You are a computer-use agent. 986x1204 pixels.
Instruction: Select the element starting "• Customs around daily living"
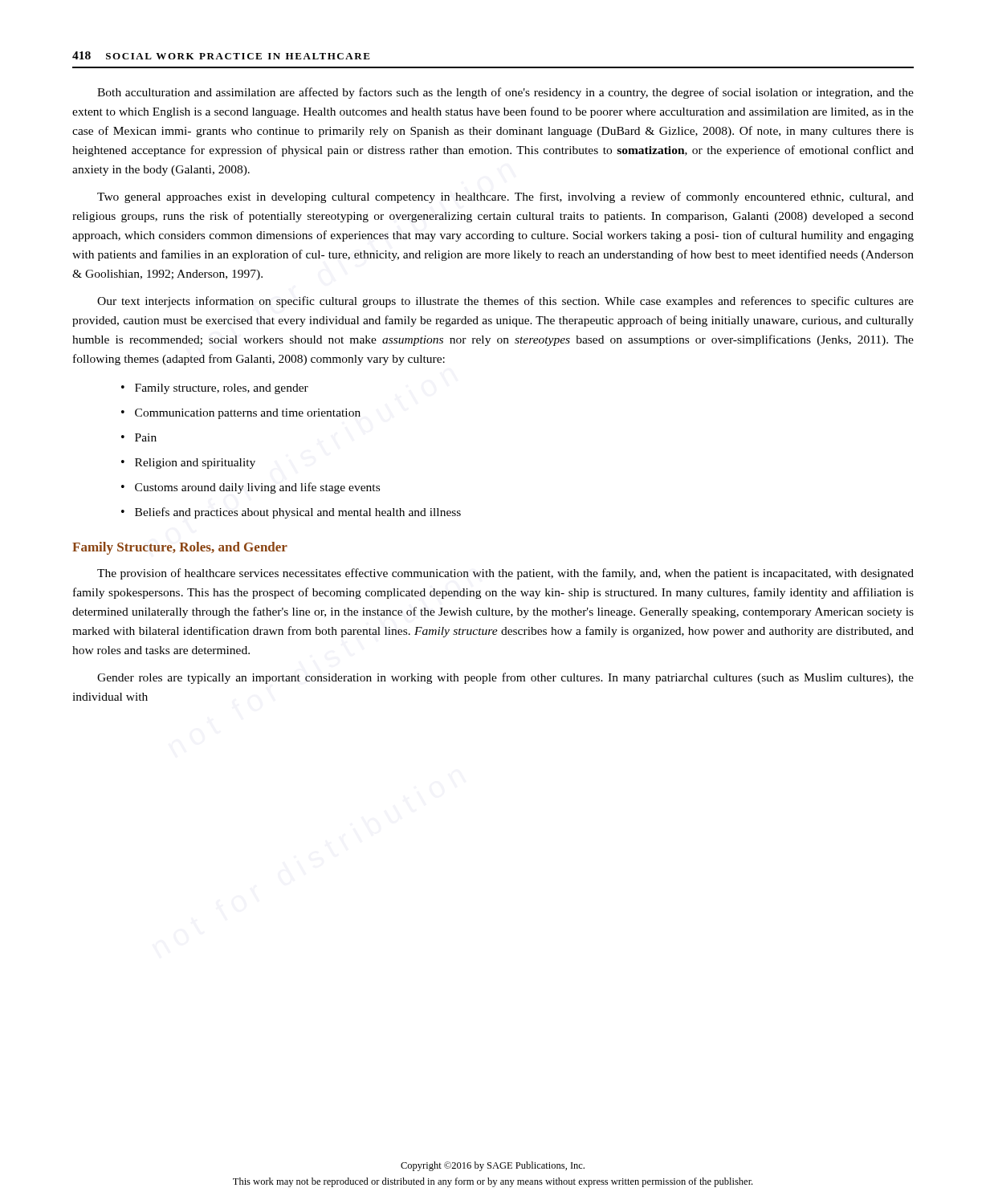point(250,487)
